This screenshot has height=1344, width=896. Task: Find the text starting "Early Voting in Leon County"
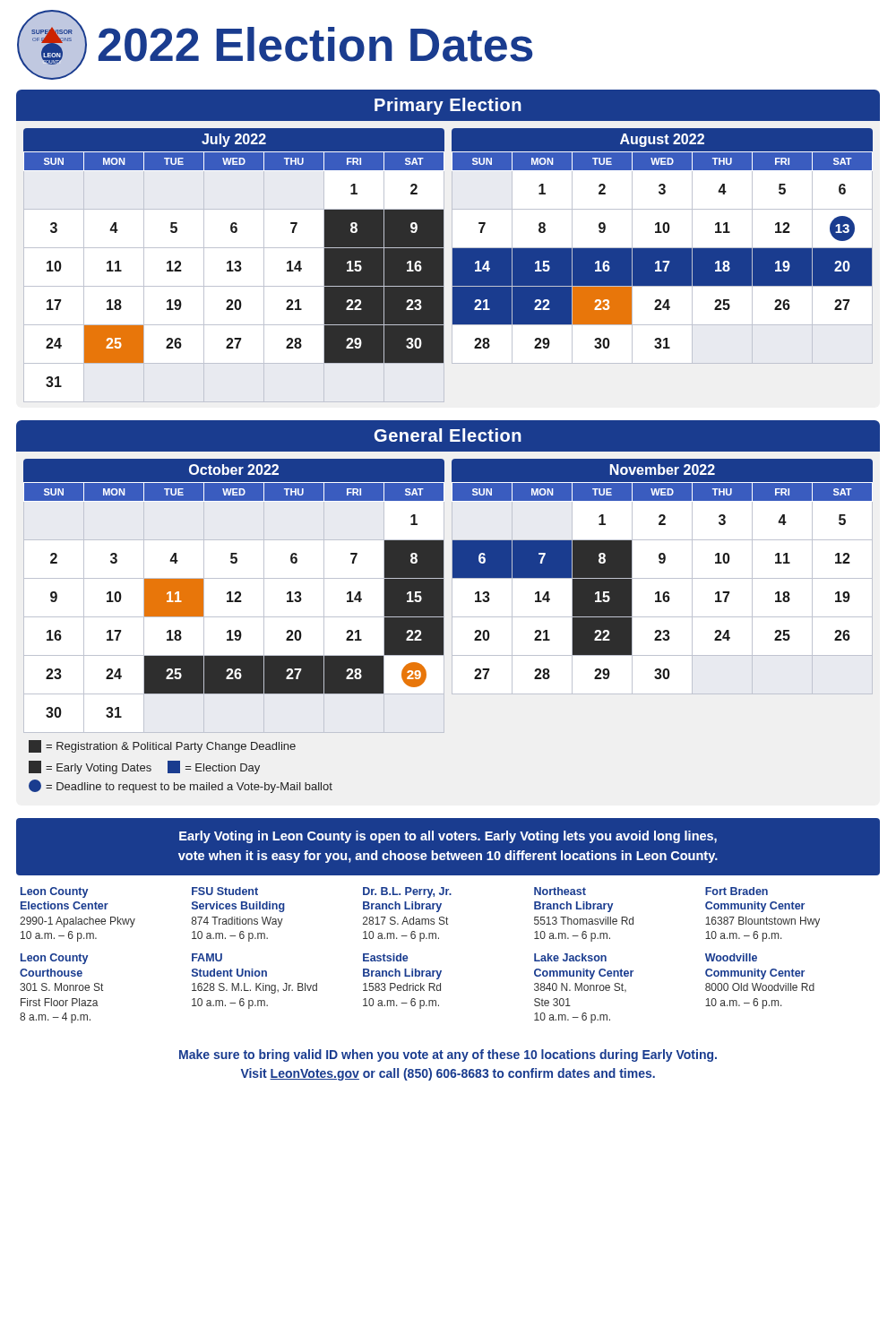pyautogui.click(x=448, y=846)
